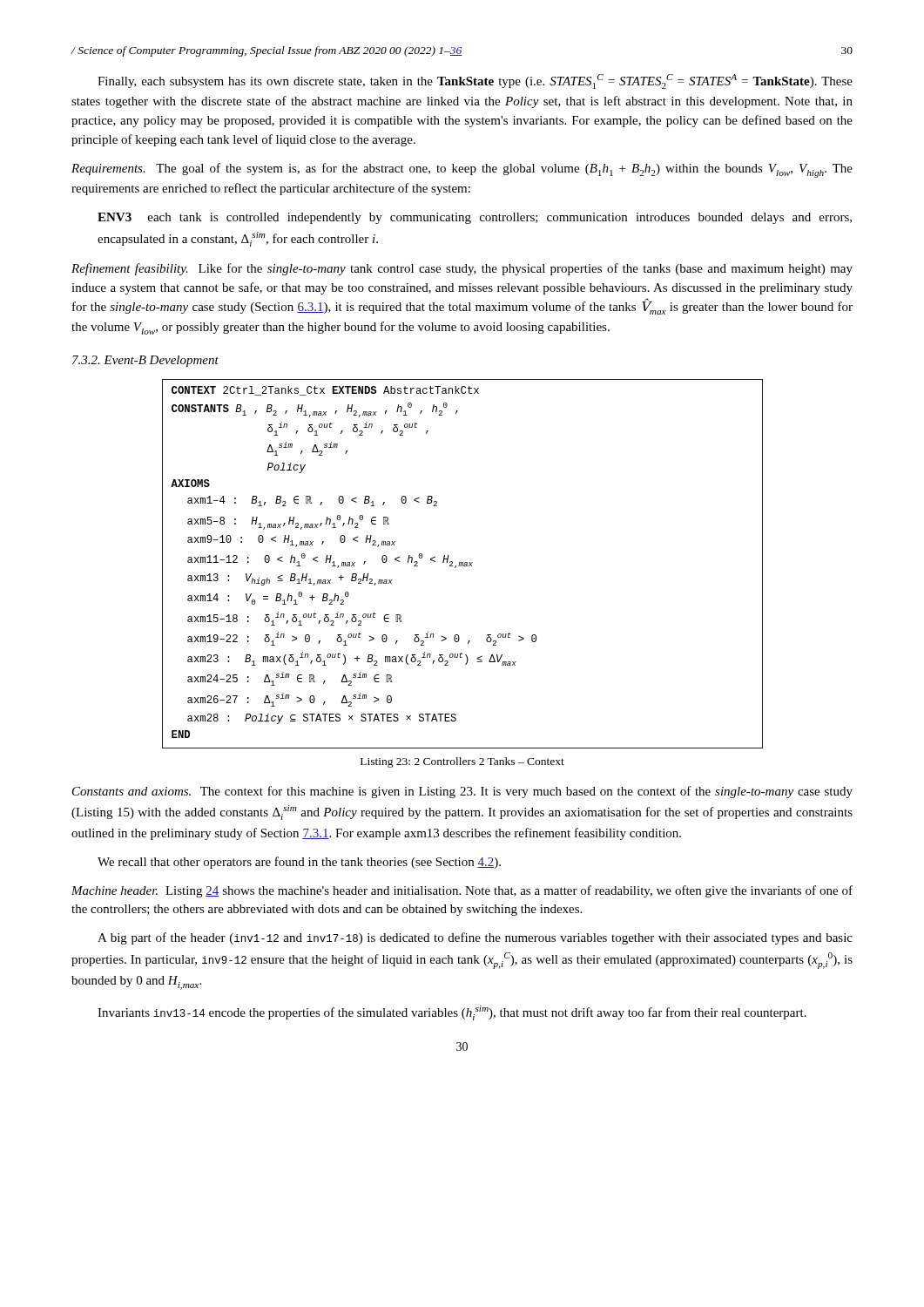Find the block on this page that starts "Invariants inv13-14 encode"
Viewport: 924px width, 1307px height.
(462, 1013)
